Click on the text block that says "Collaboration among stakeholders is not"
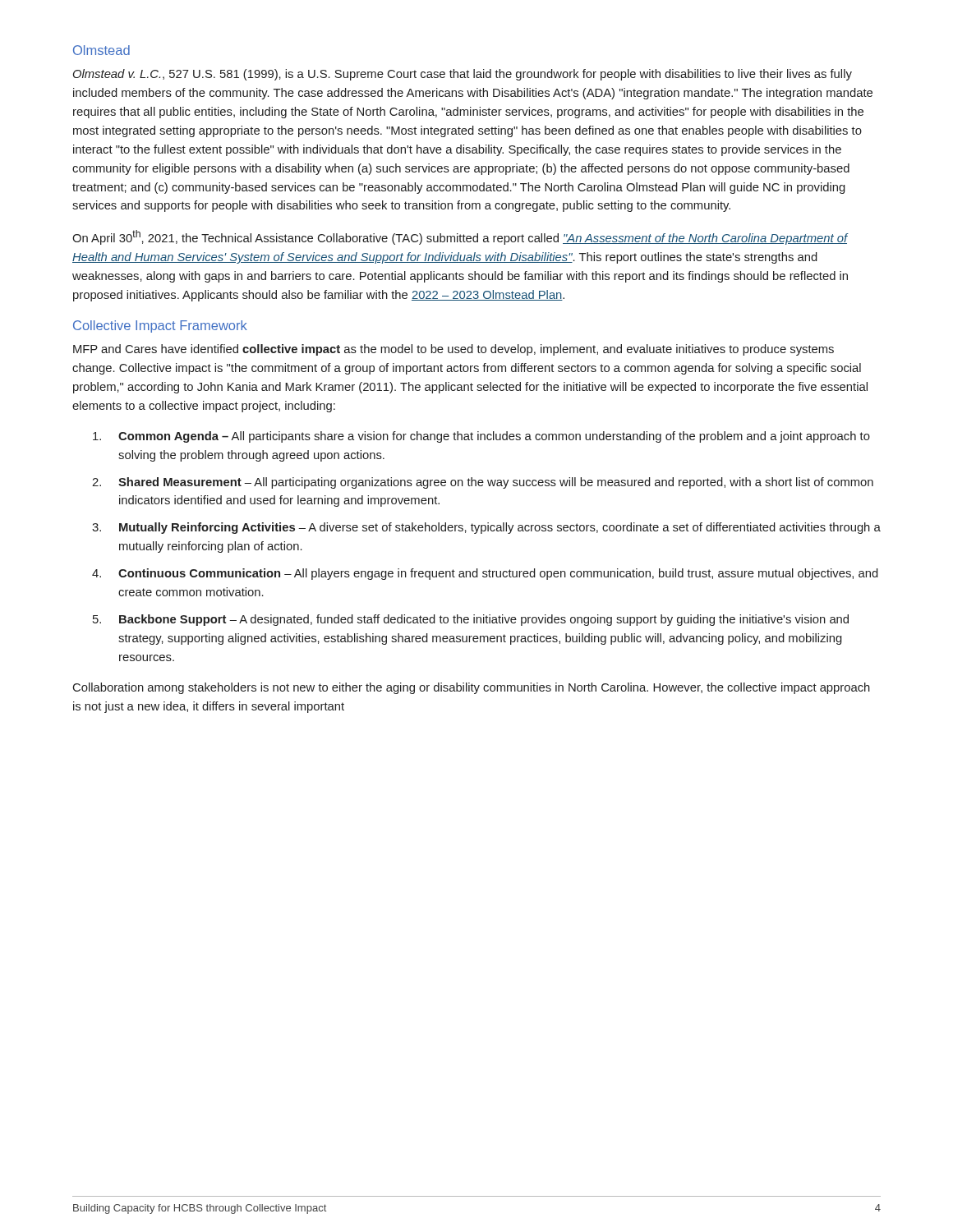953x1232 pixels. [x=471, y=697]
